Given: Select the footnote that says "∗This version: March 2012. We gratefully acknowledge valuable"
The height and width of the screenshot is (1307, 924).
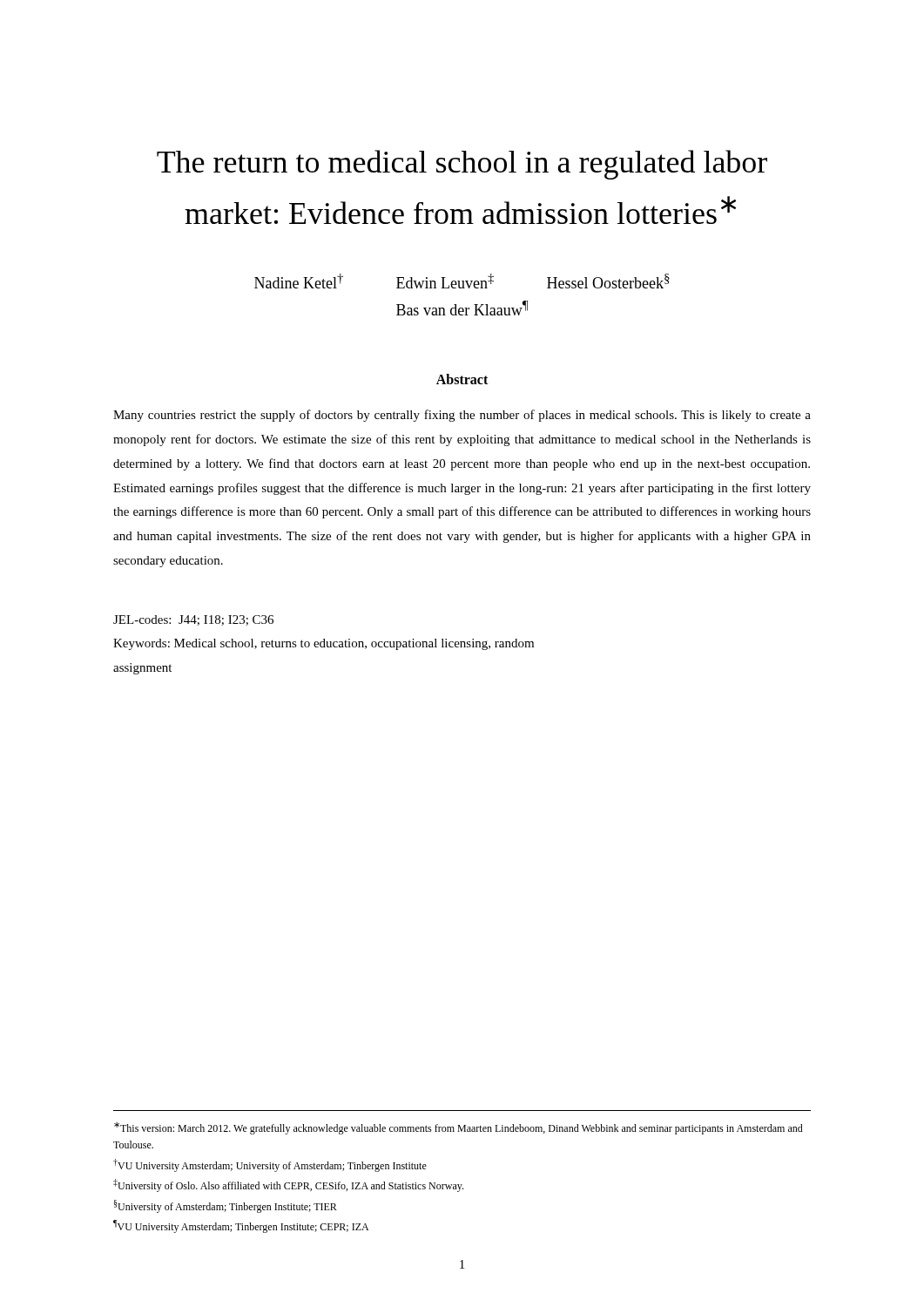Looking at the screenshot, I should [x=458, y=1136].
